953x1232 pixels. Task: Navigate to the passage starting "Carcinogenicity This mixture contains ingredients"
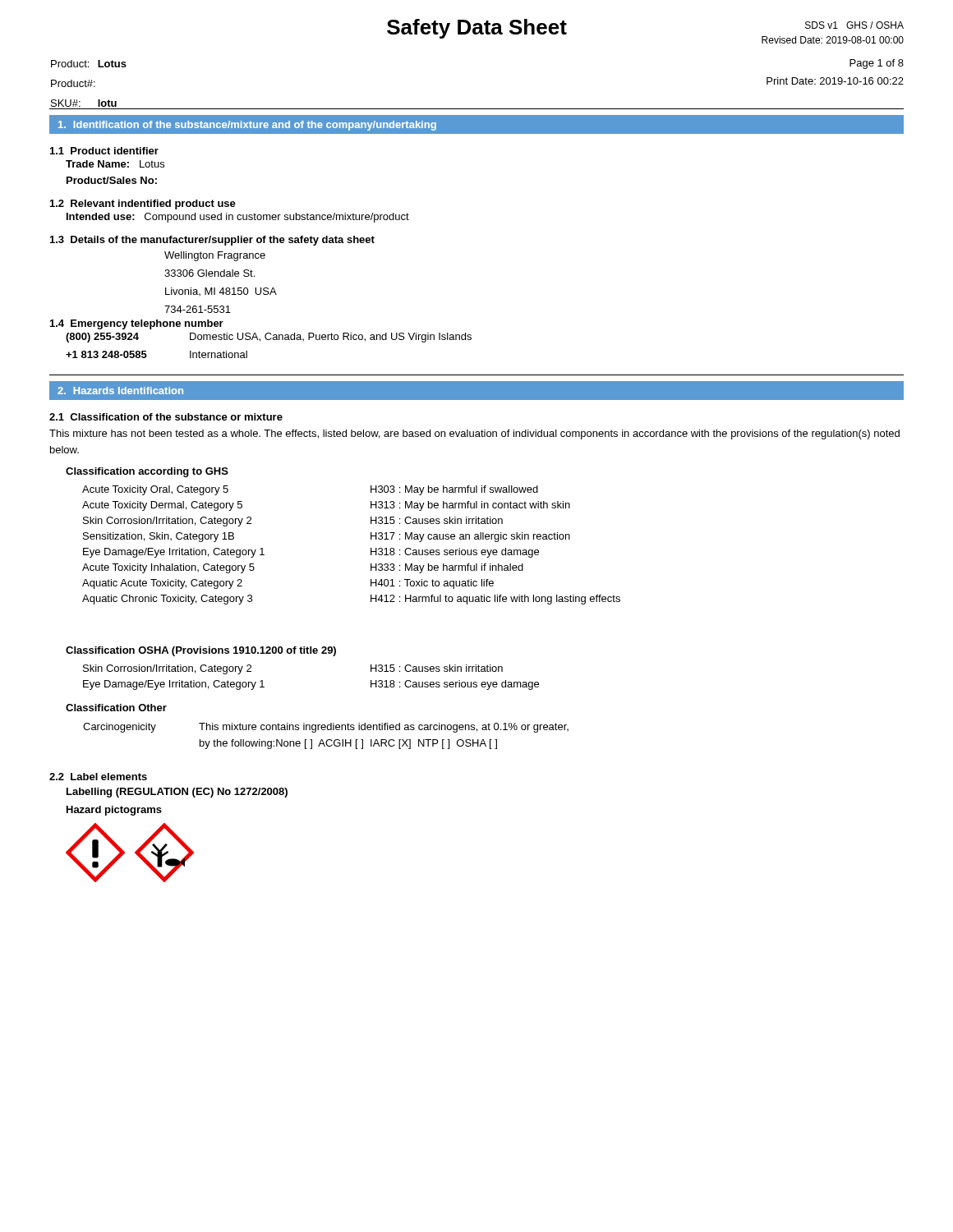[493, 735]
